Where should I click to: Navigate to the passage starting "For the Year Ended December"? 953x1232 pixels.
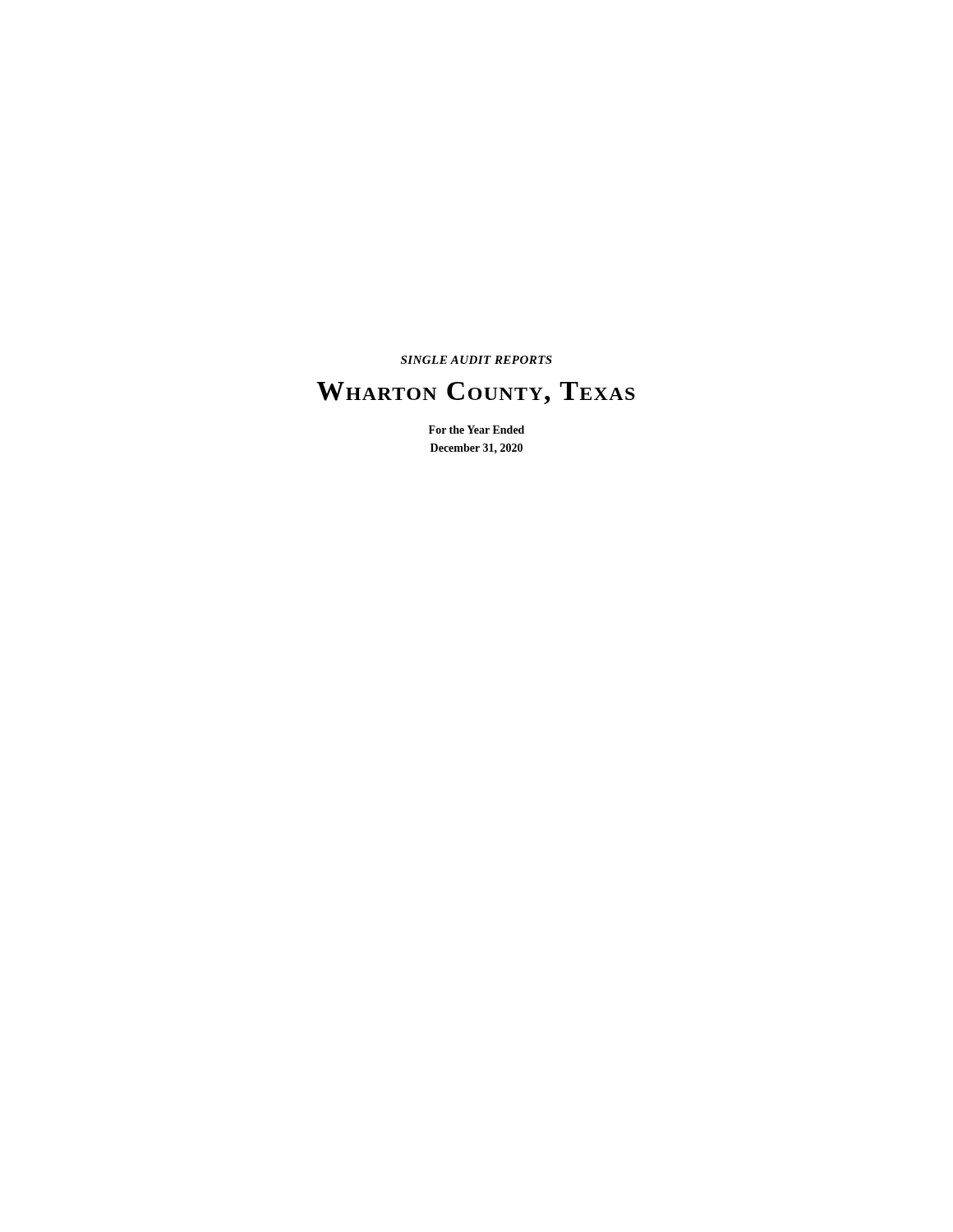point(476,440)
